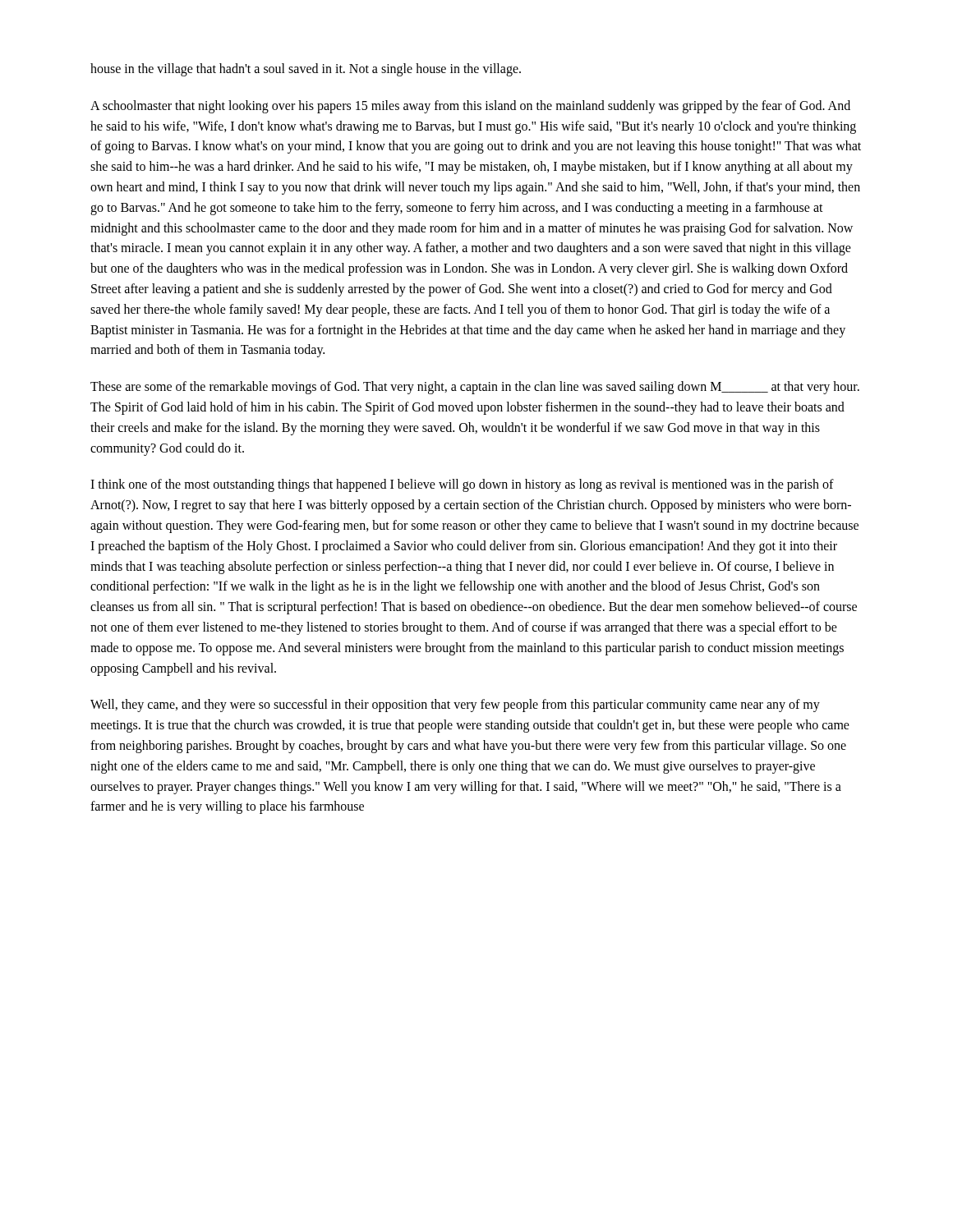Point to the block starting "These are some of the remarkable"
The width and height of the screenshot is (953, 1232).
click(x=475, y=417)
